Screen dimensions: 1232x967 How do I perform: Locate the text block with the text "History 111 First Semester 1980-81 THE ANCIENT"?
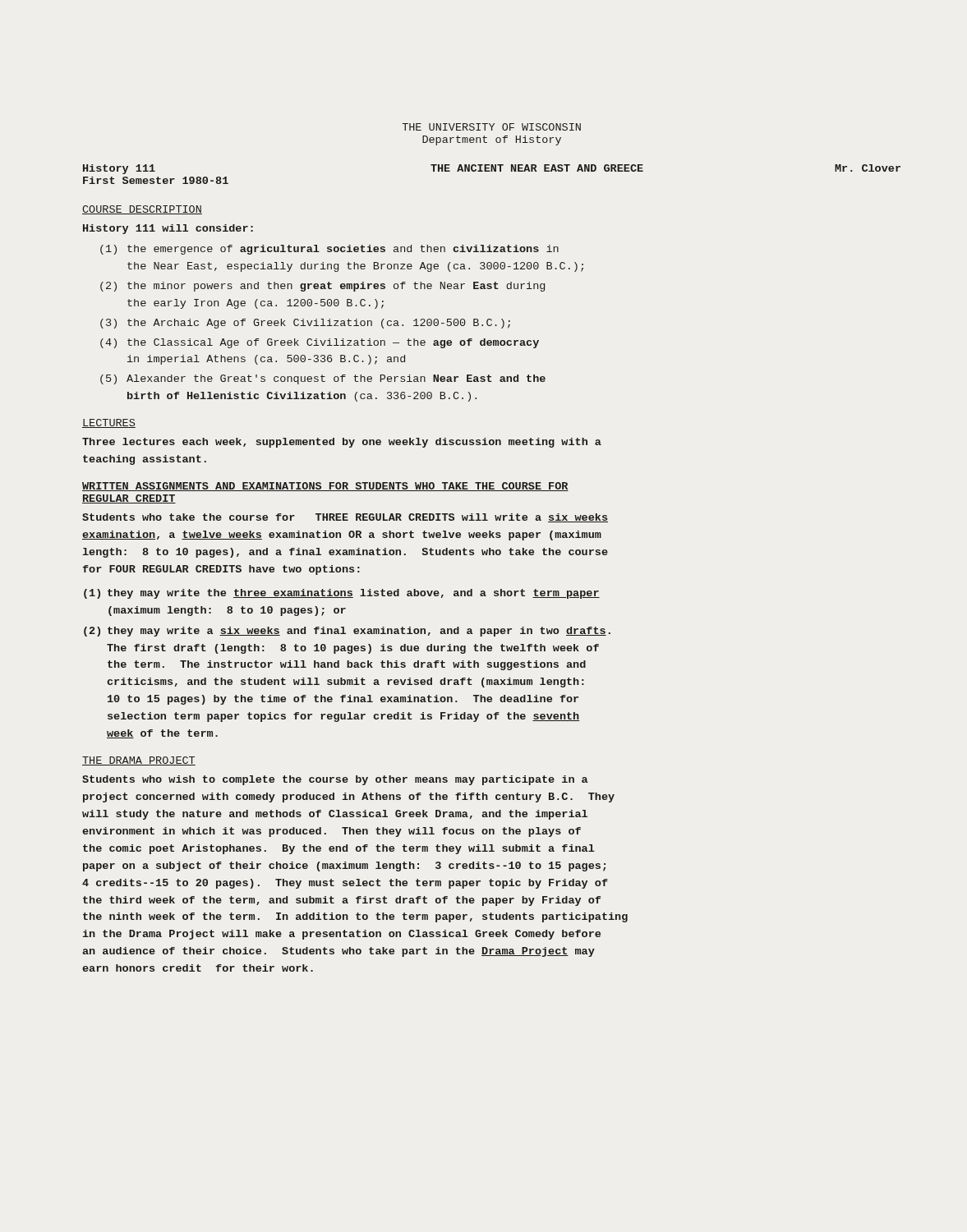pyautogui.click(x=492, y=175)
